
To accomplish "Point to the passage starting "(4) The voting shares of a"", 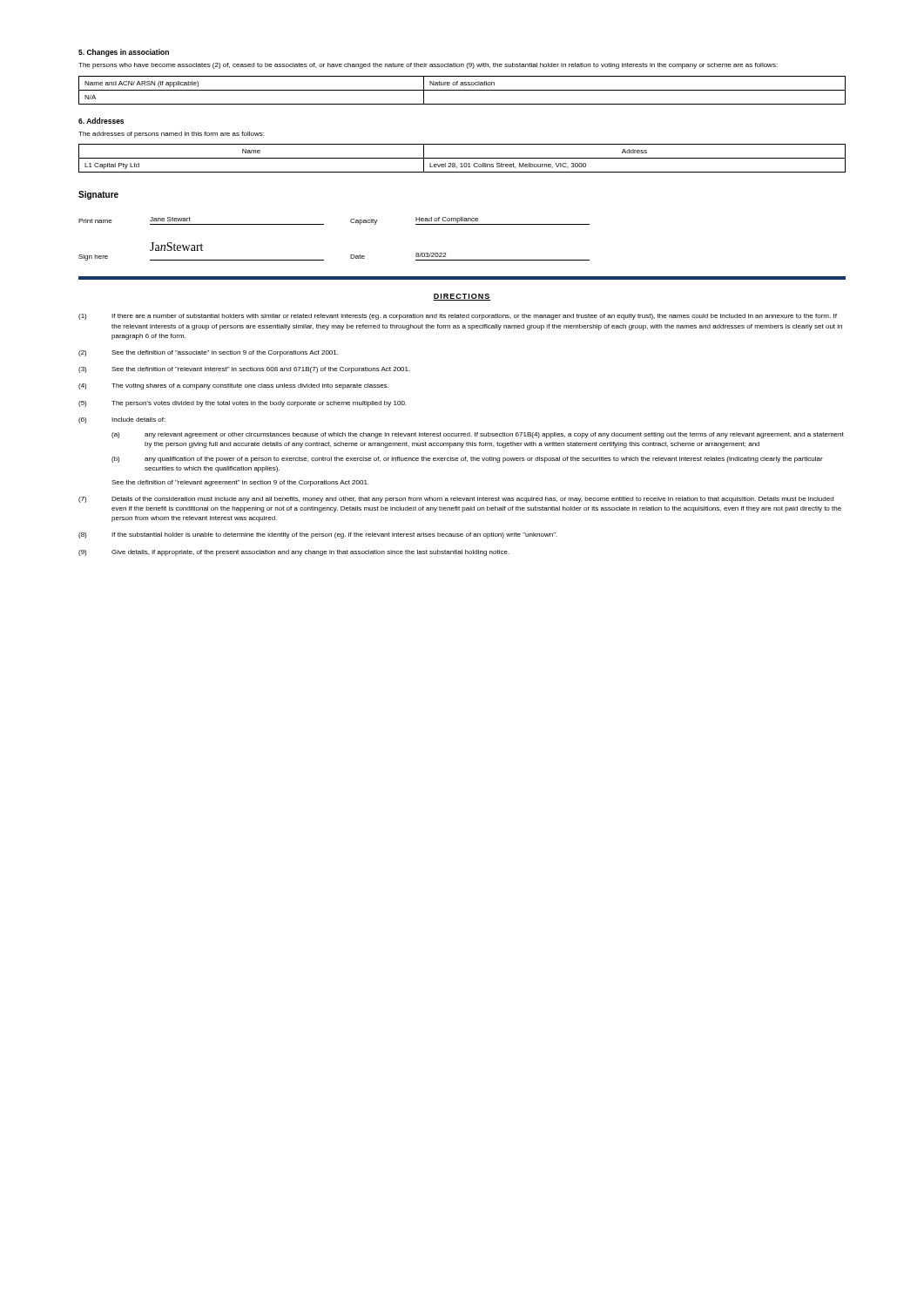I will click(x=233, y=386).
